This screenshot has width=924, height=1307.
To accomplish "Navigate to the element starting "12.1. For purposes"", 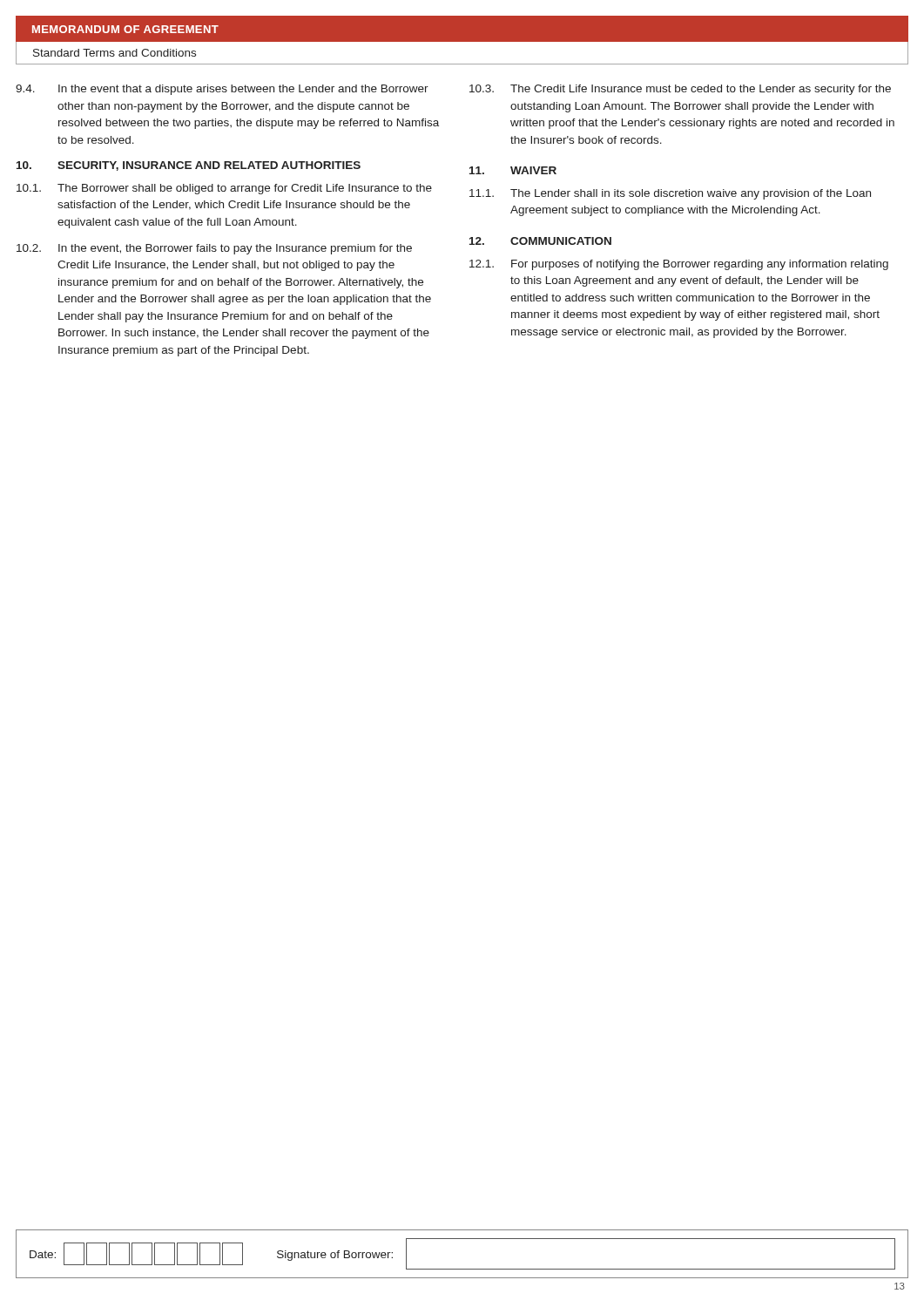I will point(682,297).
